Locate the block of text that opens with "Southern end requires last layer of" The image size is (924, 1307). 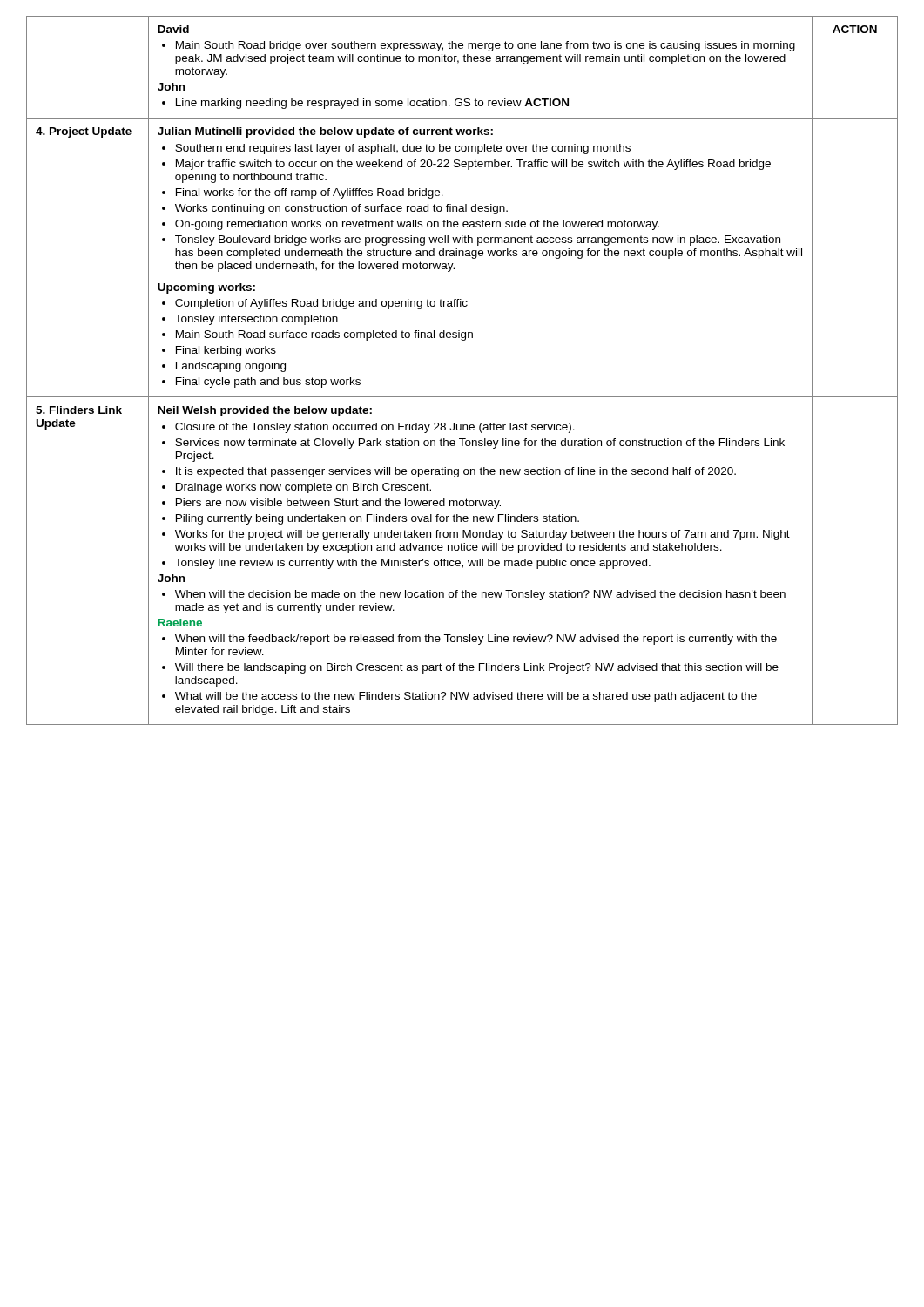click(403, 148)
